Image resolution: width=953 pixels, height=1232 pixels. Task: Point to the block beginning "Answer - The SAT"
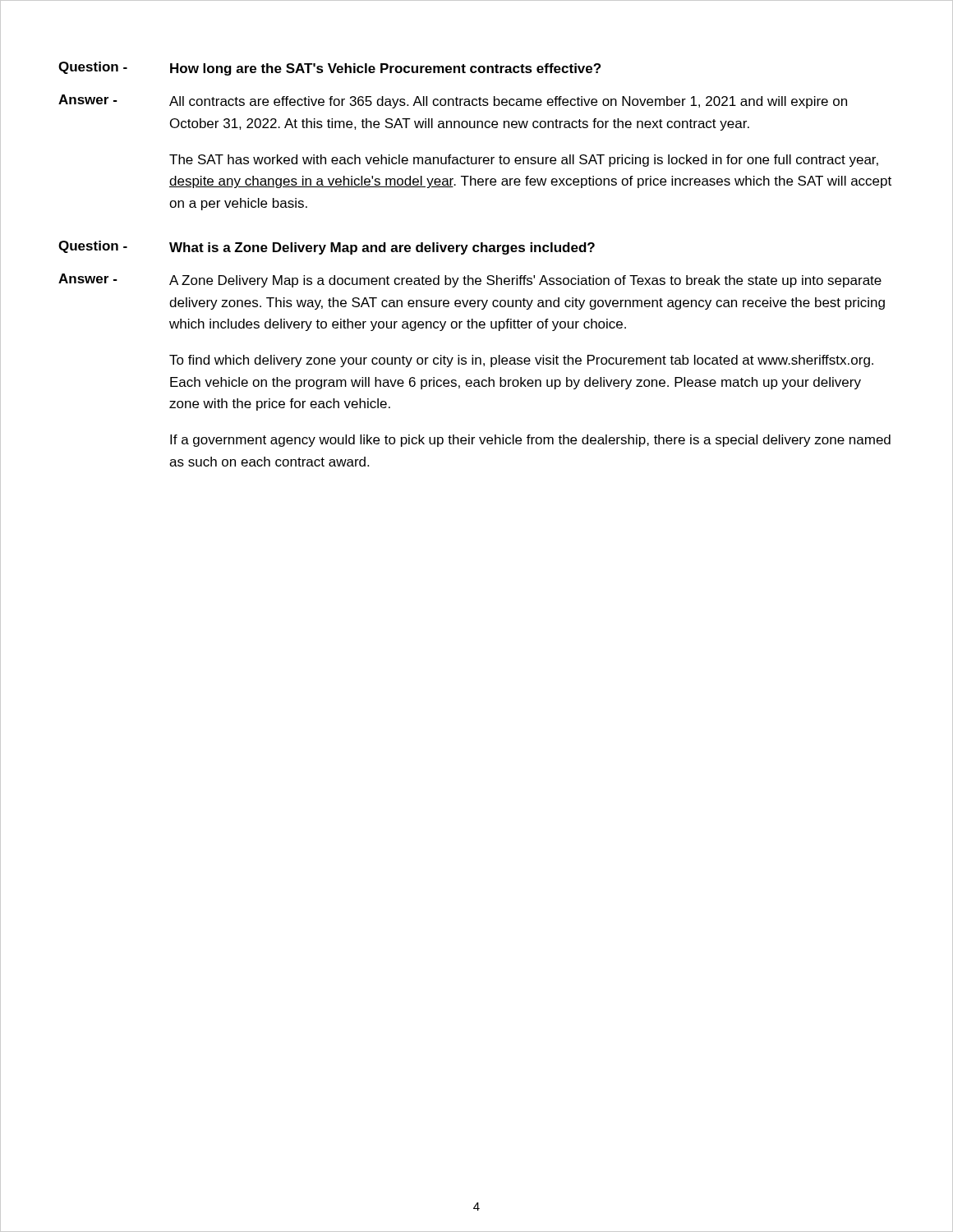[x=476, y=182]
